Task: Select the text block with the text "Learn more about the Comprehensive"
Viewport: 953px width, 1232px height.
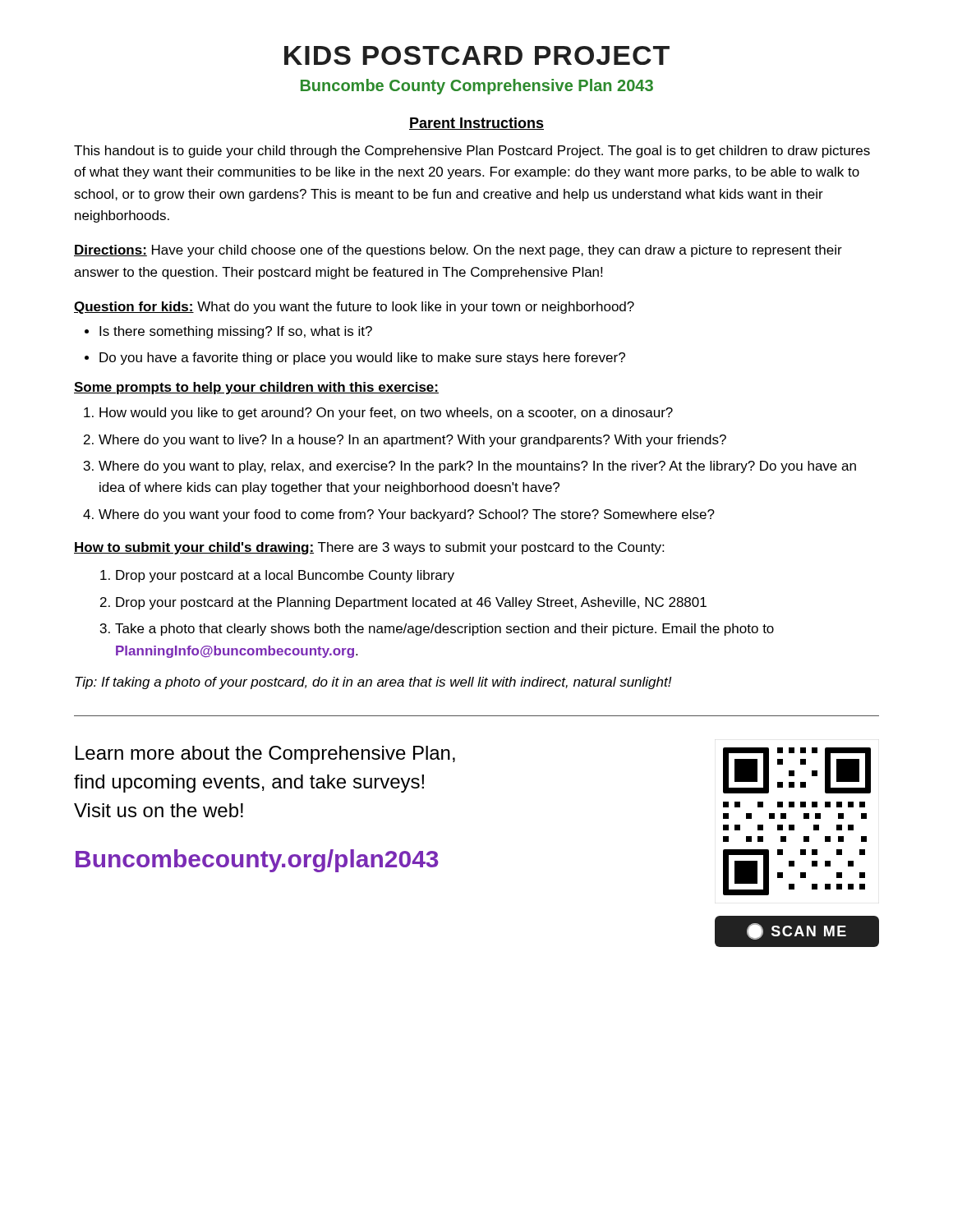Action: (x=265, y=782)
